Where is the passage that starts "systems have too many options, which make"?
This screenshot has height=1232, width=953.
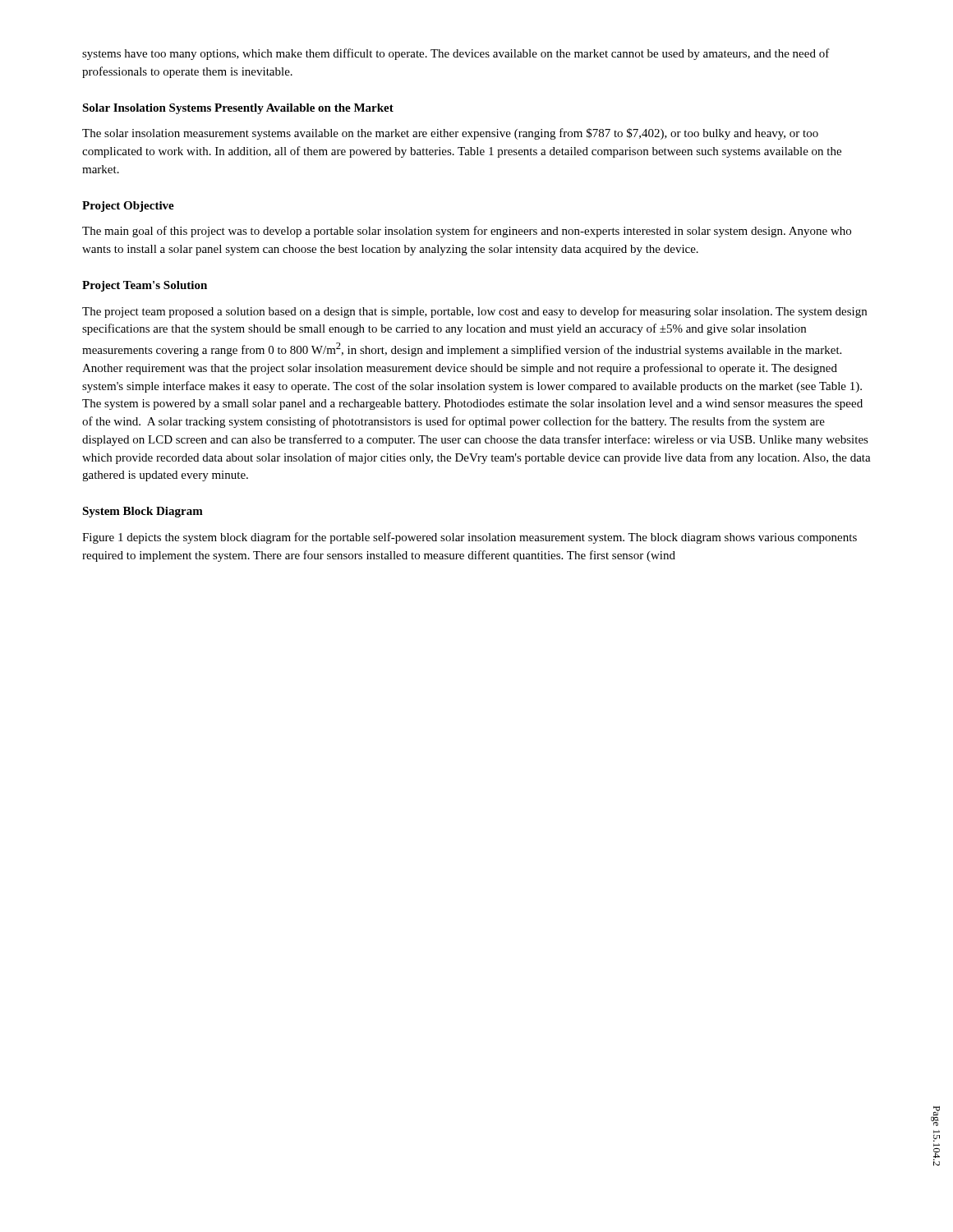pos(476,63)
